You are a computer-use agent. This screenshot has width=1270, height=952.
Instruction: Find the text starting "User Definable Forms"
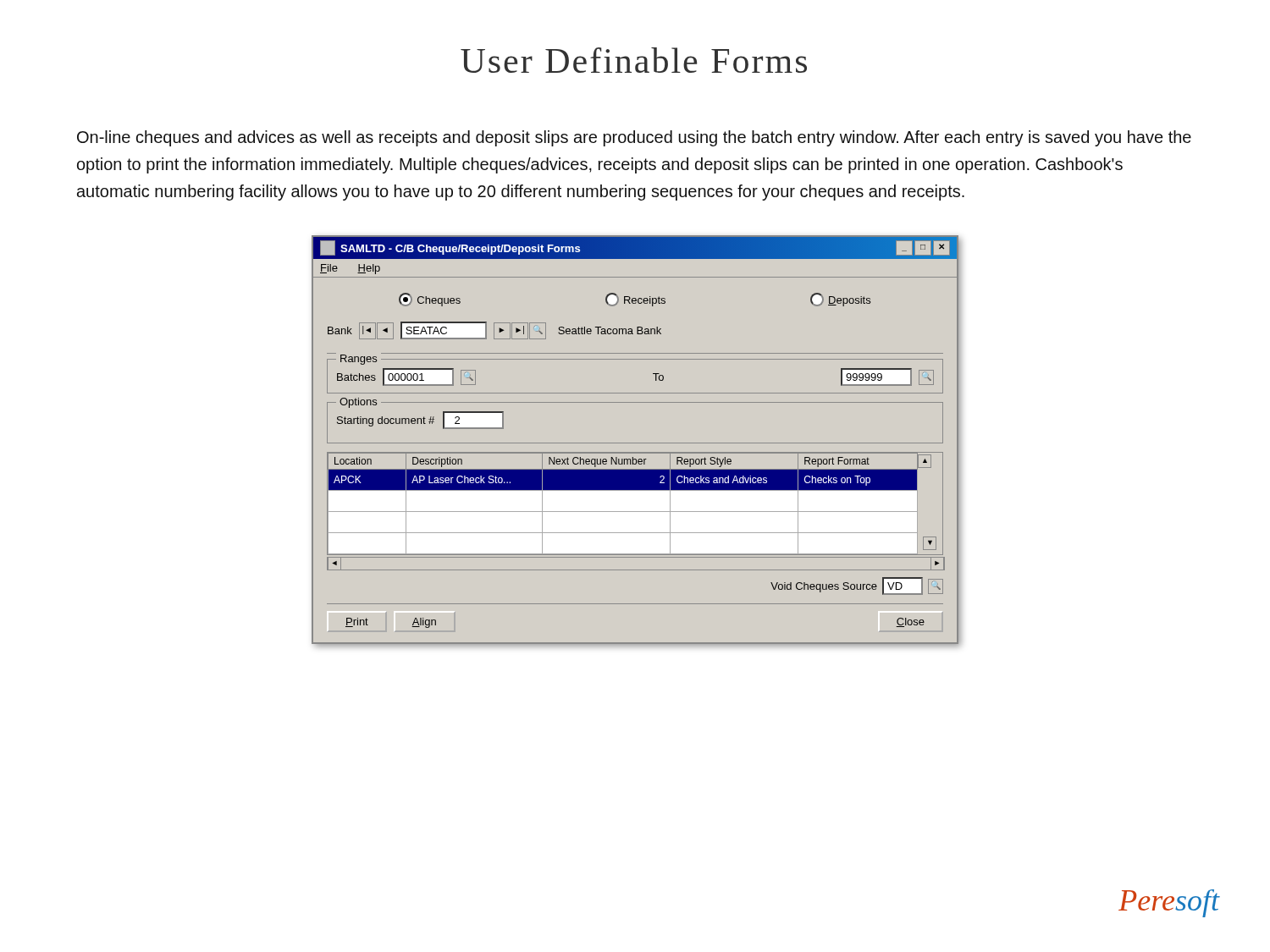pos(635,61)
